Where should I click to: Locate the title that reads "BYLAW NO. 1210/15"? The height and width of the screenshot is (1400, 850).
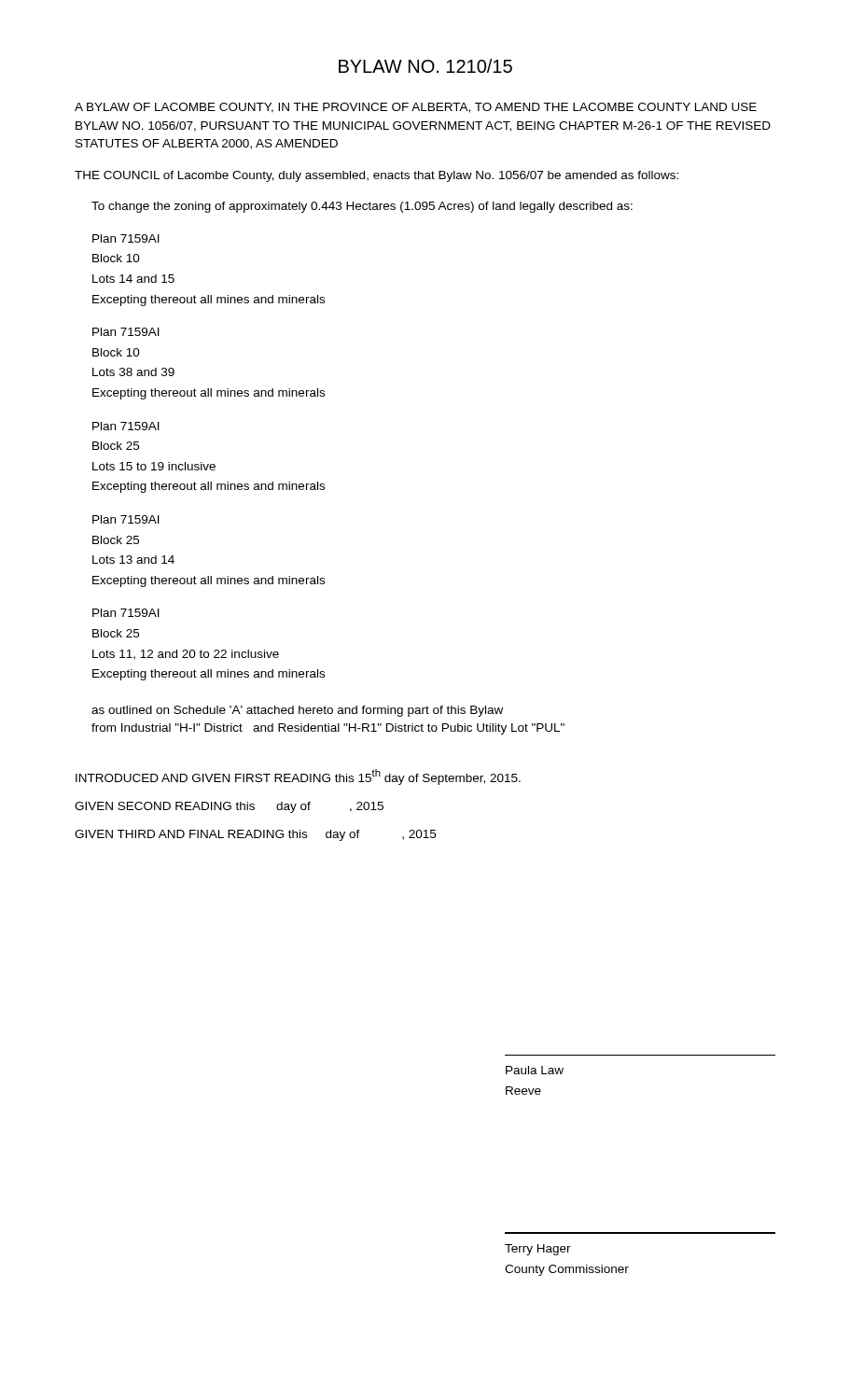[425, 66]
